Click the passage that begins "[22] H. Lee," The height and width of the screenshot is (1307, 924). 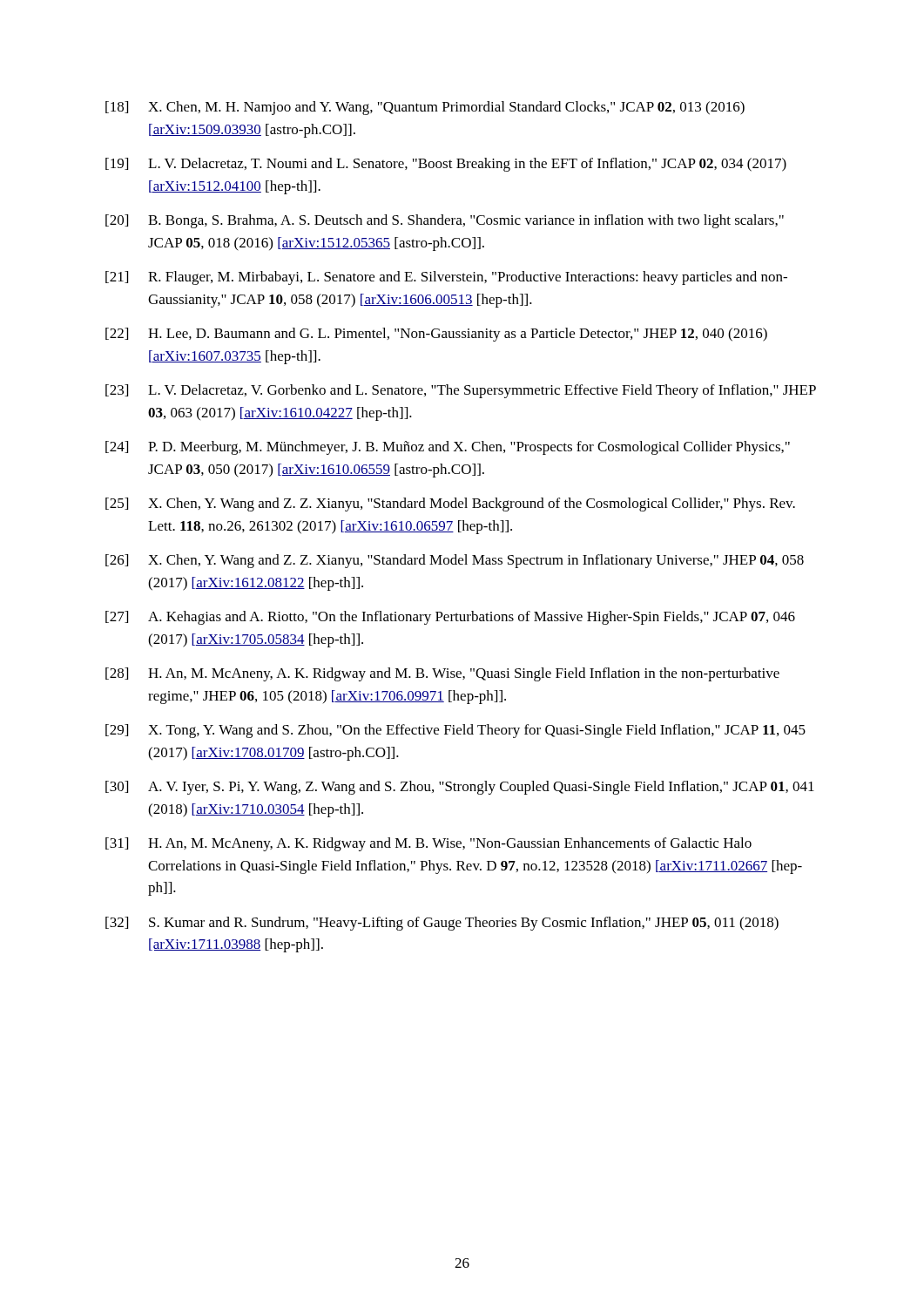coord(462,345)
